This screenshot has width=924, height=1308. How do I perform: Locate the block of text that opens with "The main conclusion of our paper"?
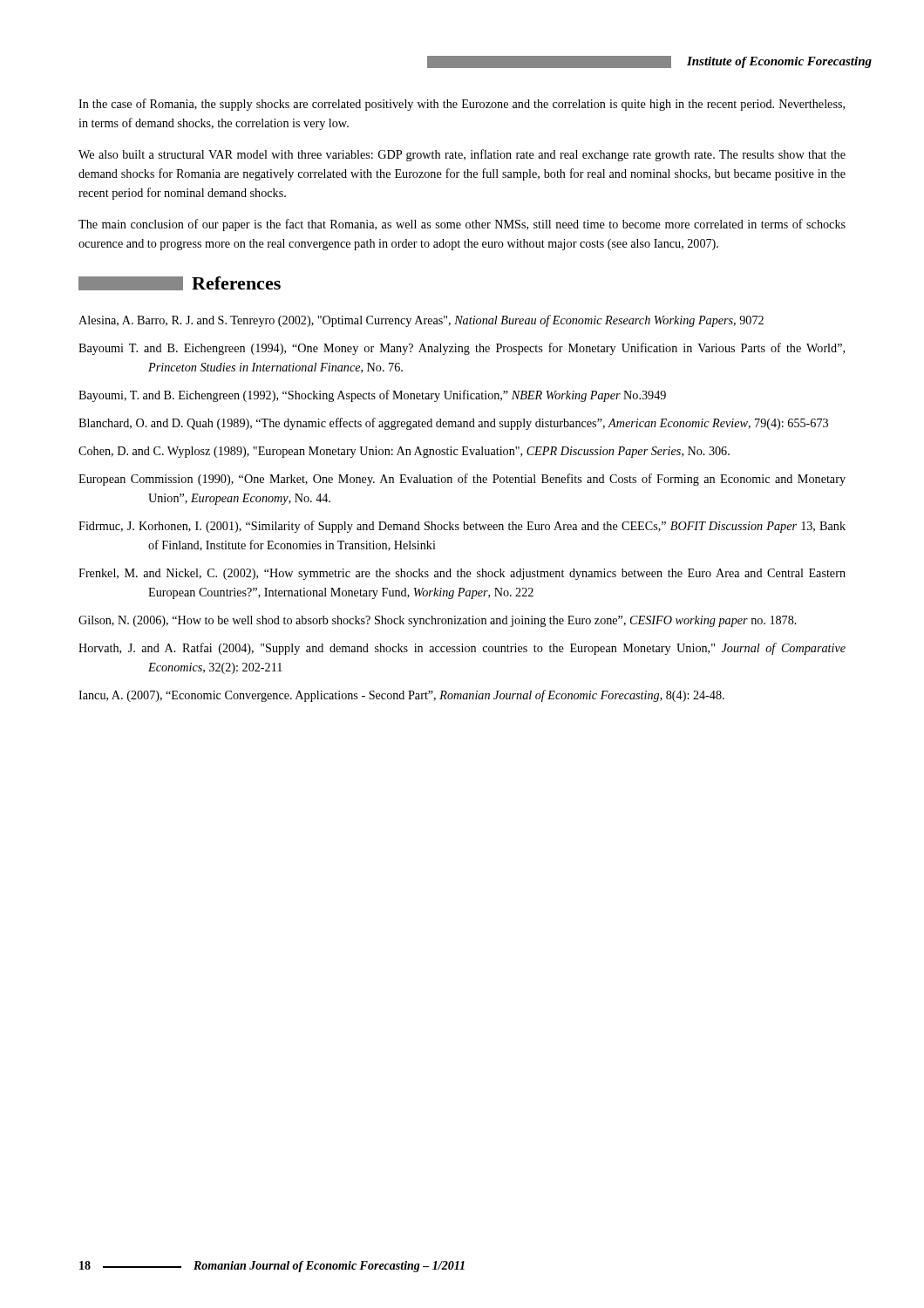[x=462, y=234]
